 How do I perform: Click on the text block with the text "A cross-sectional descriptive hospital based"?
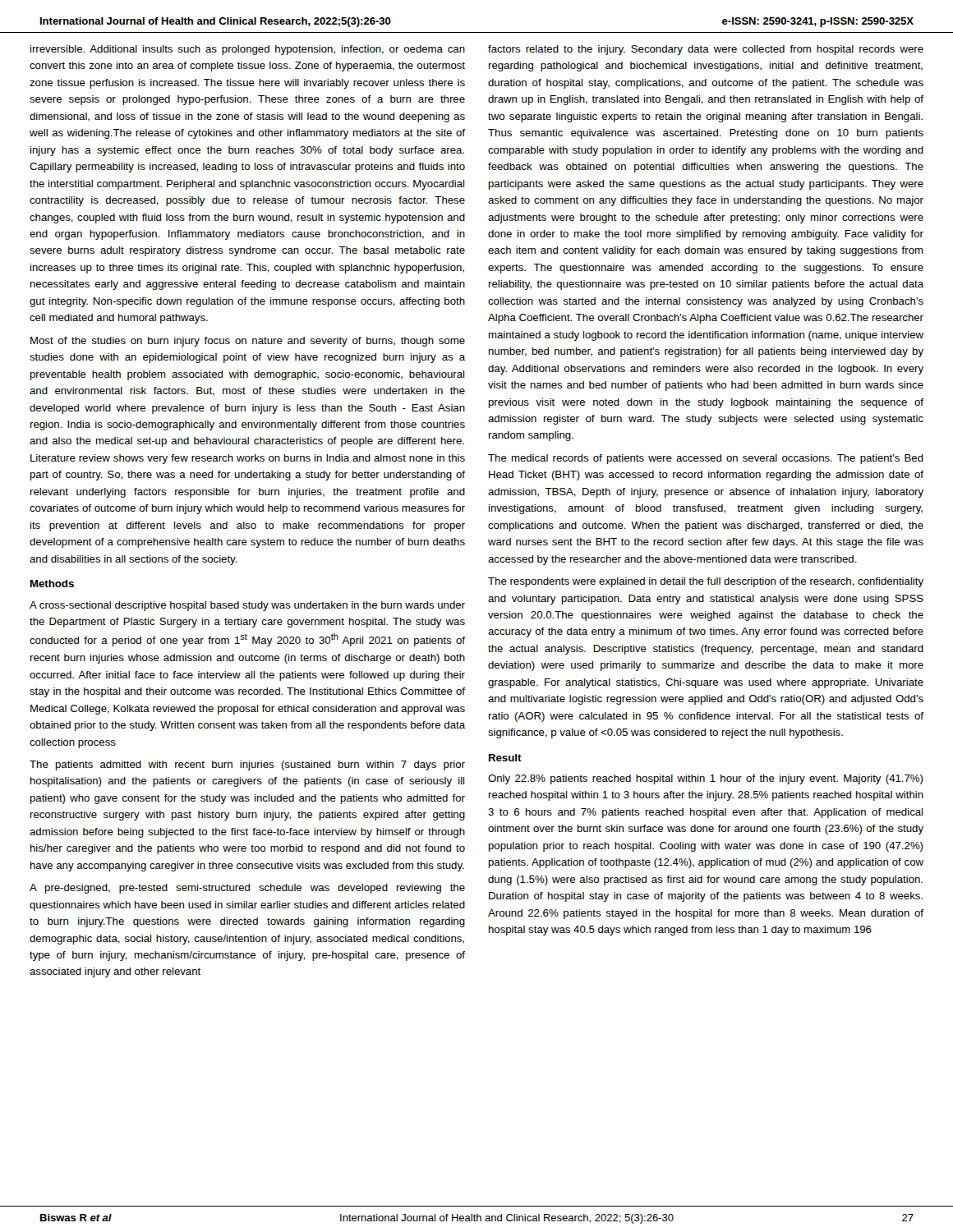pyautogui.click(x=247, y=789)
